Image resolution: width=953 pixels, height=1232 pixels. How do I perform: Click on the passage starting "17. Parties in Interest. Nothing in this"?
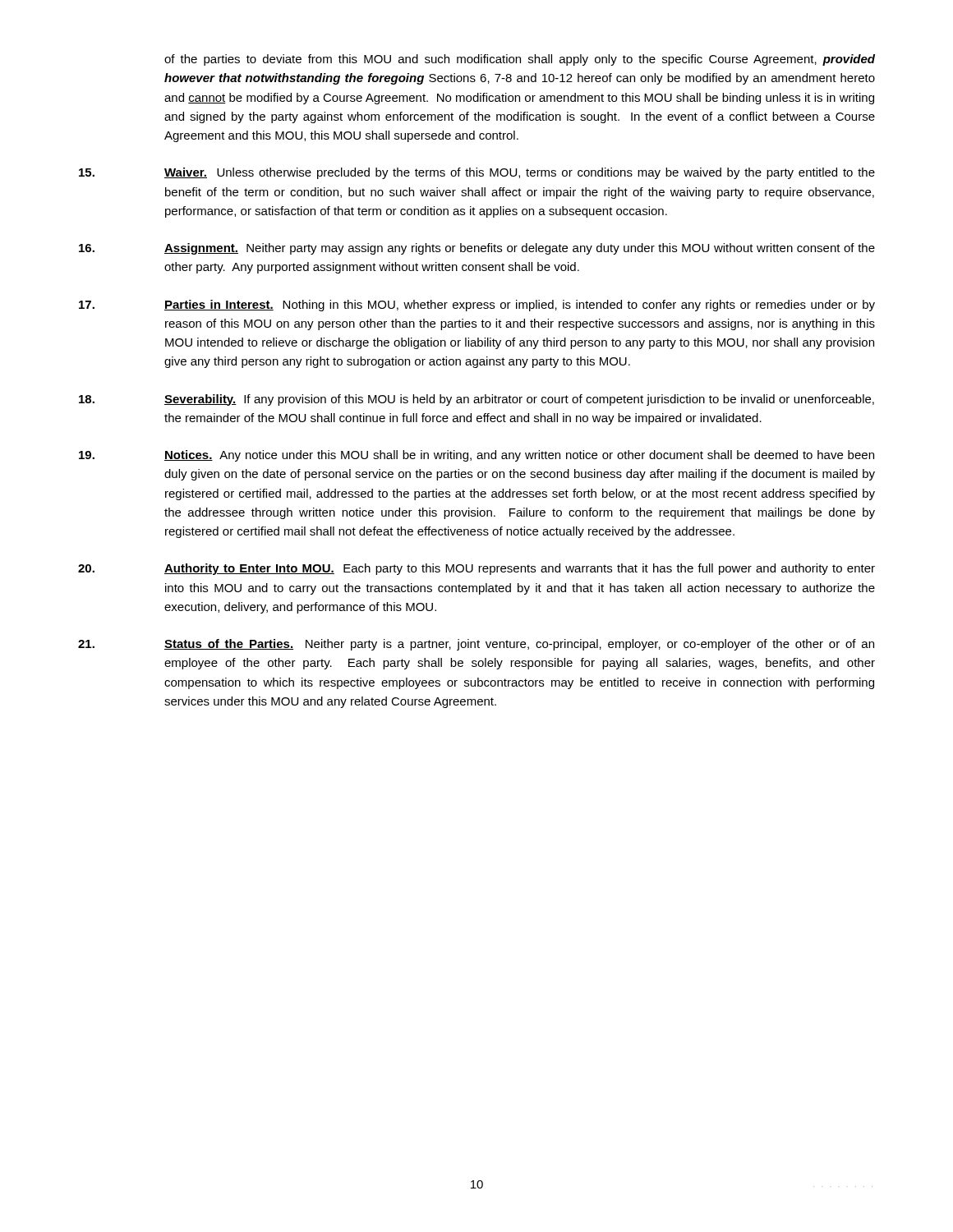click(476, 333)
